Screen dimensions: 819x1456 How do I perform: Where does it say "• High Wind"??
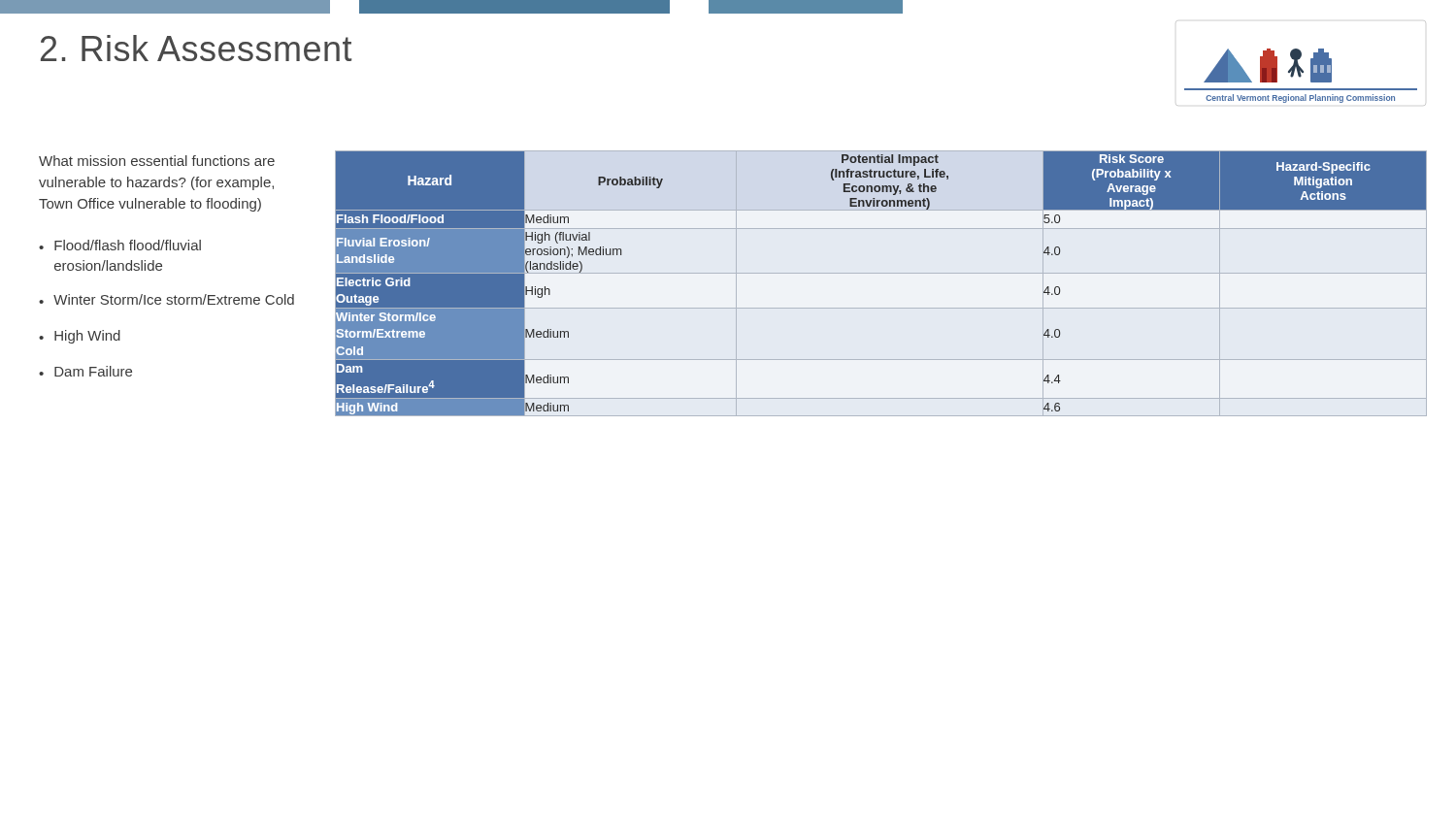point(80,336)
